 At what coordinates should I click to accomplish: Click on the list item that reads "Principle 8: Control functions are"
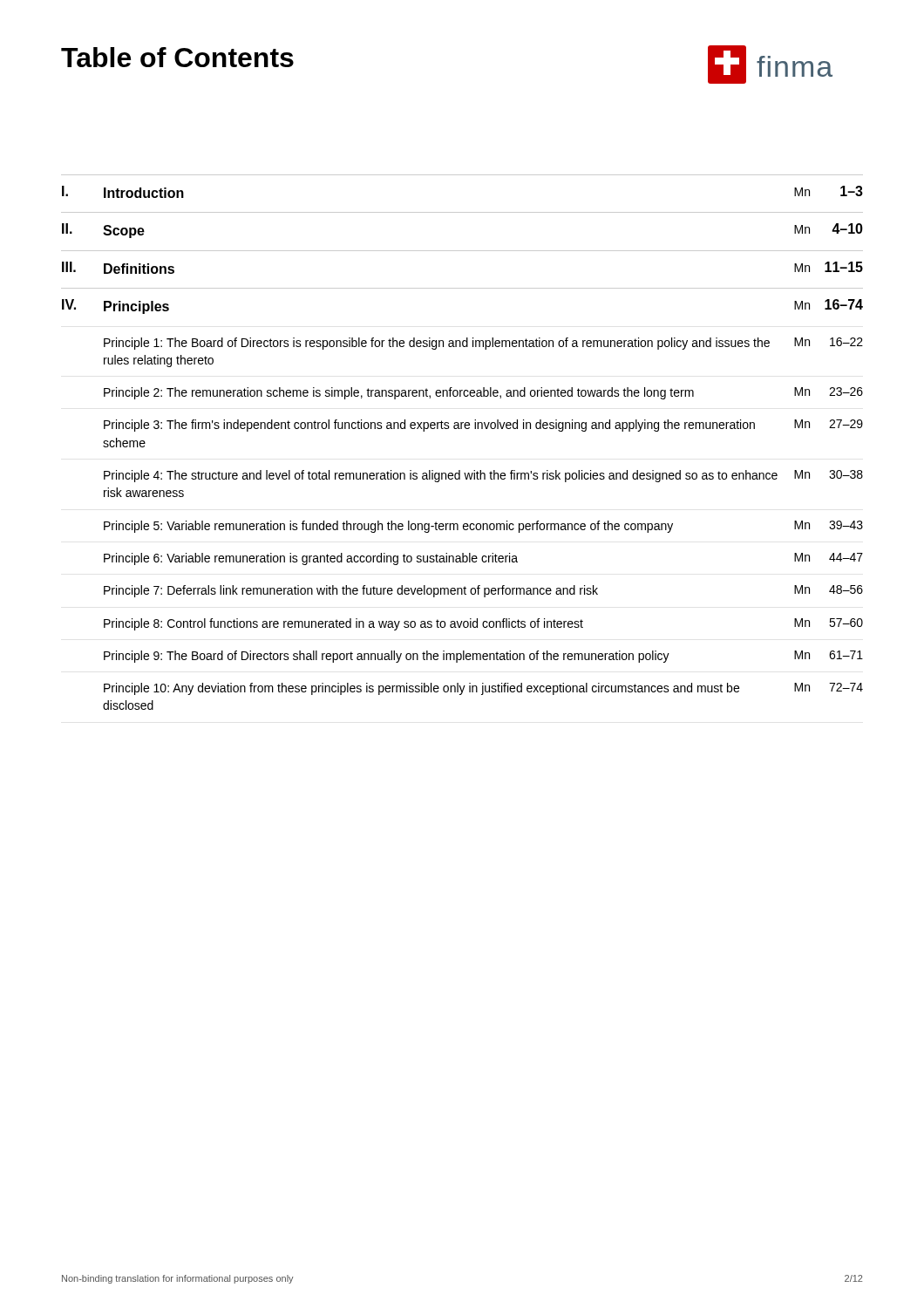point(483,623)
